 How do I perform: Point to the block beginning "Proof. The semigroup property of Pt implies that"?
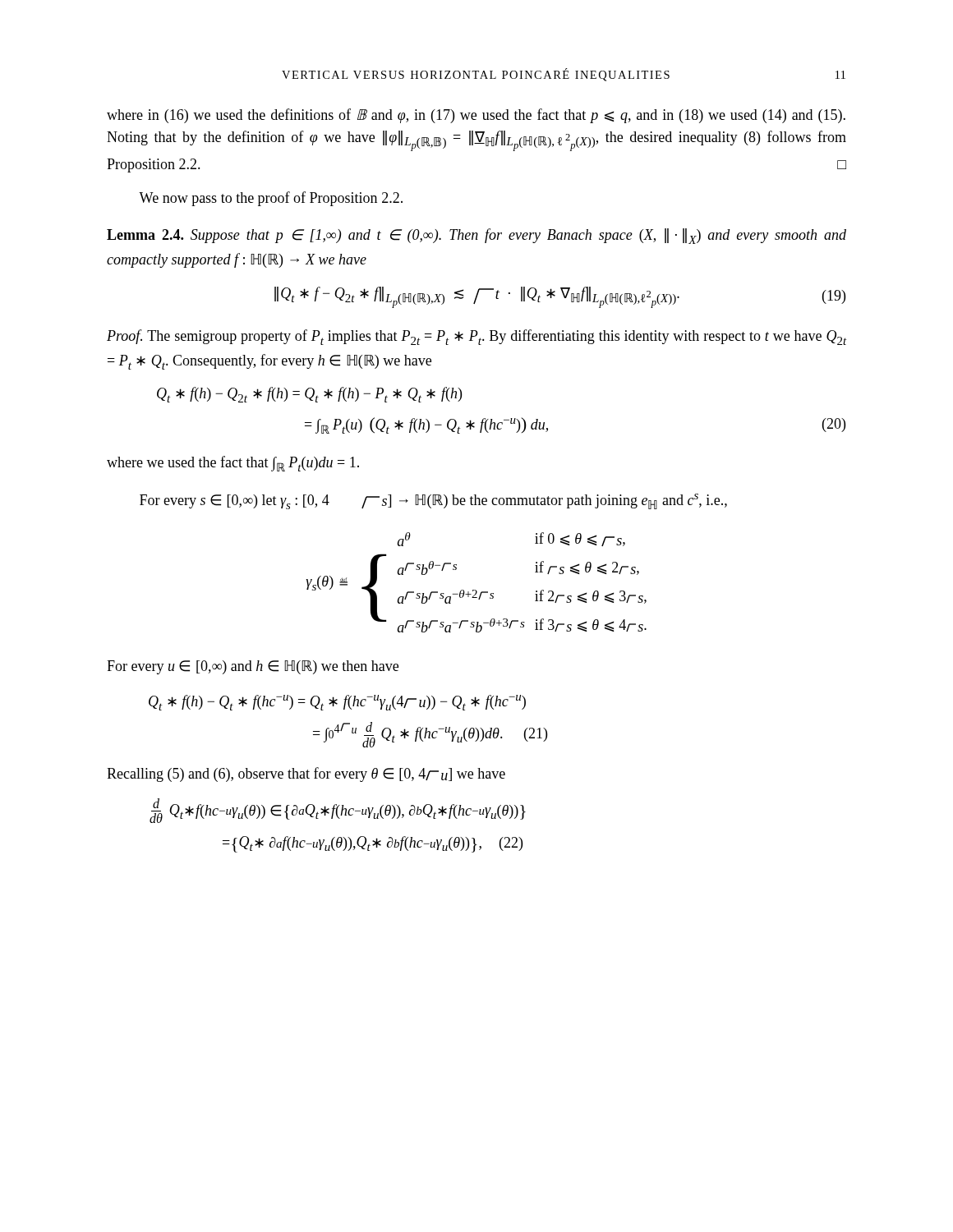click(x=476, y=349)
